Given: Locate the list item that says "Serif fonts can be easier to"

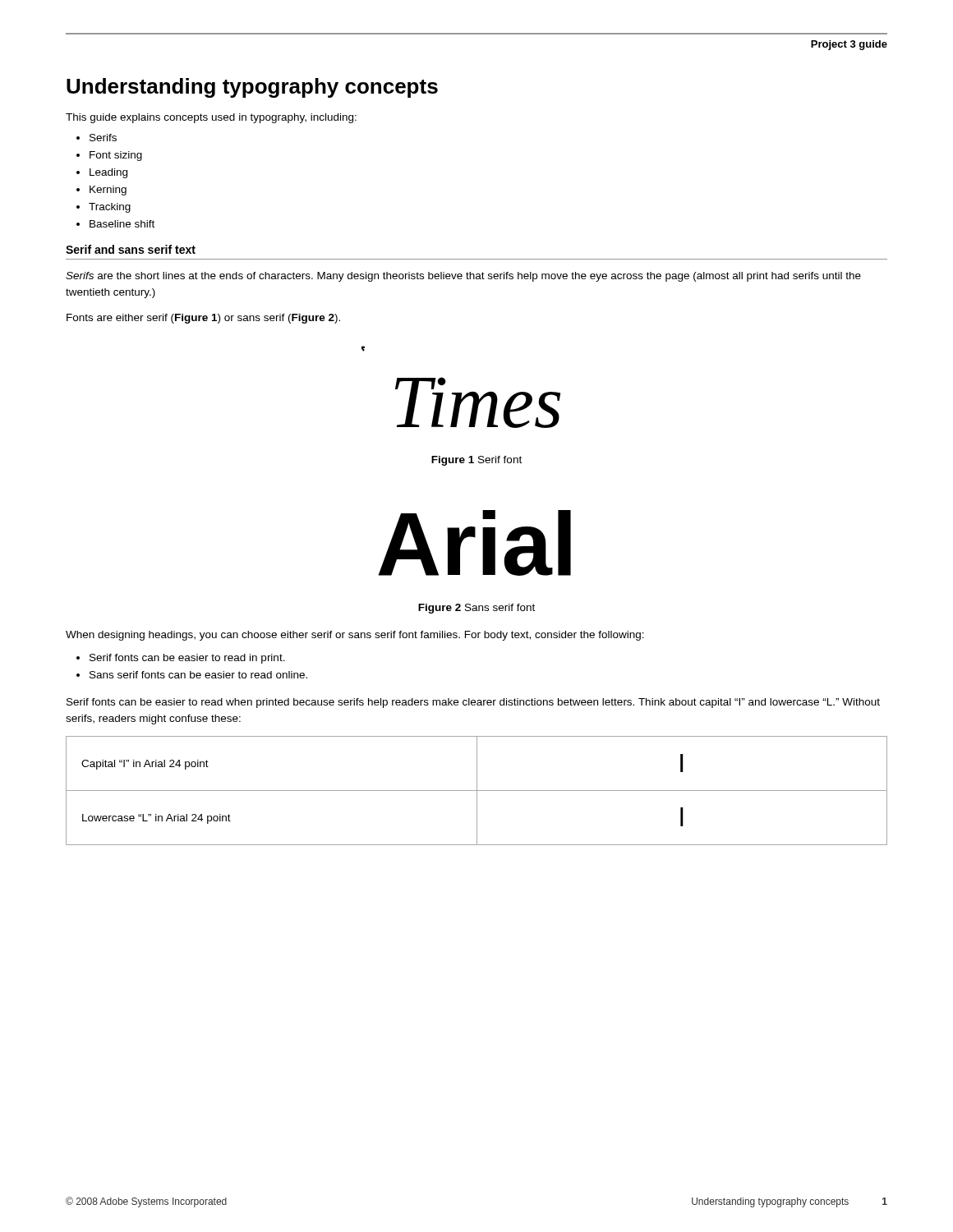Looking at the screenshot, I should (187, 658).
